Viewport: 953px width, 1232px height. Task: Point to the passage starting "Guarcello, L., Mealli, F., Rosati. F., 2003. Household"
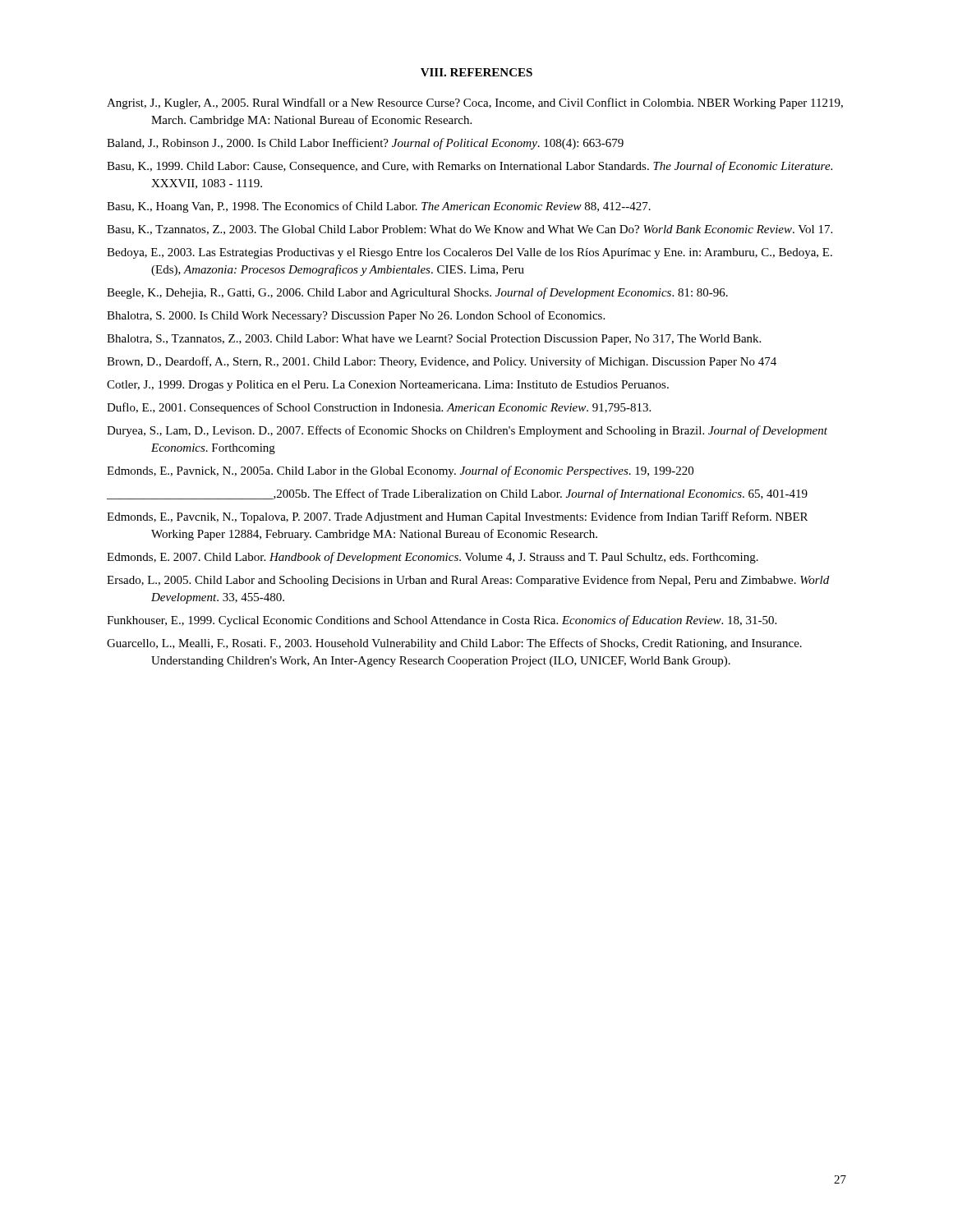[x=455, y=652]
